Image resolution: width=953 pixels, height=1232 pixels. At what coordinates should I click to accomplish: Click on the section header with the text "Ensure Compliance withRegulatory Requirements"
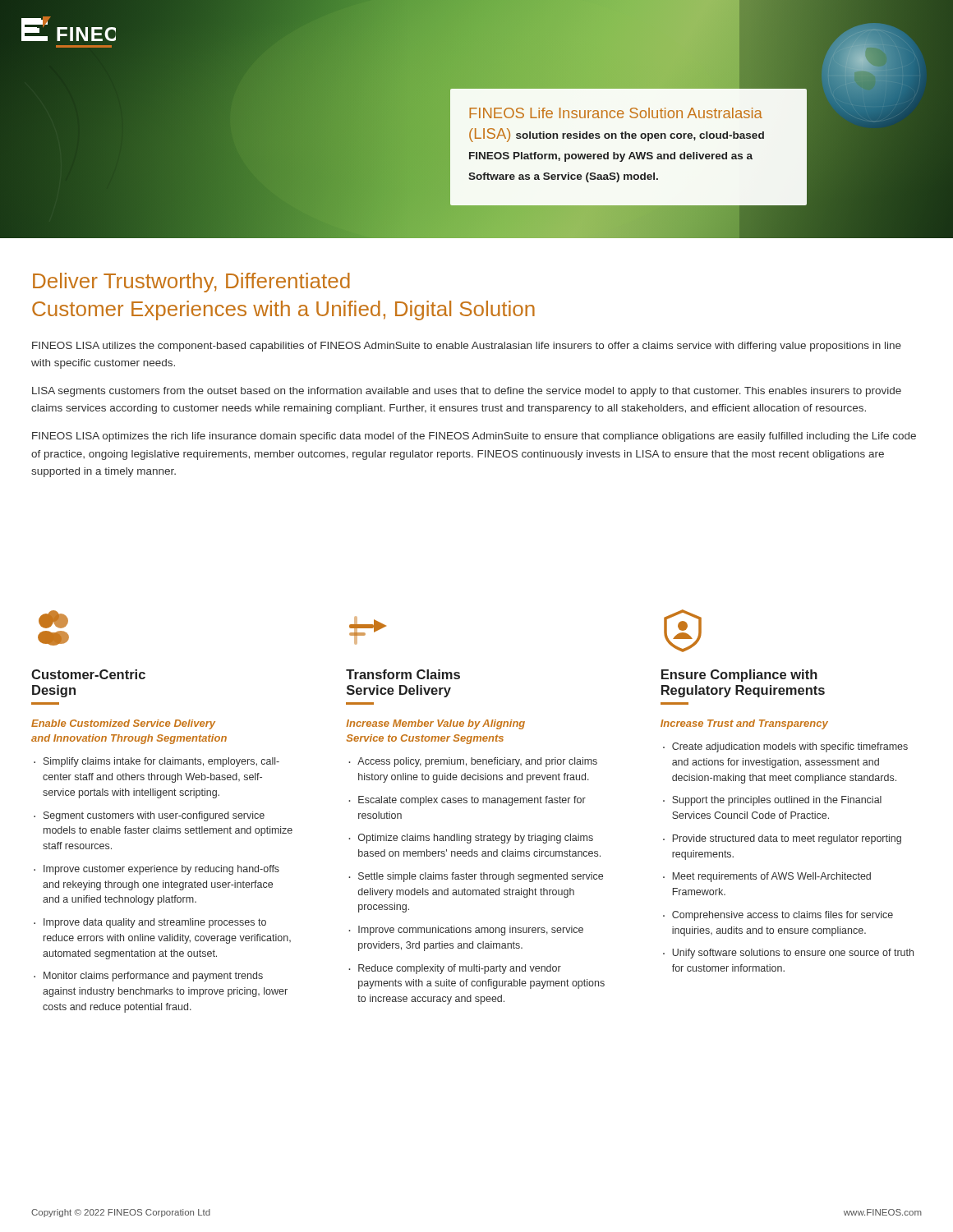743,682
